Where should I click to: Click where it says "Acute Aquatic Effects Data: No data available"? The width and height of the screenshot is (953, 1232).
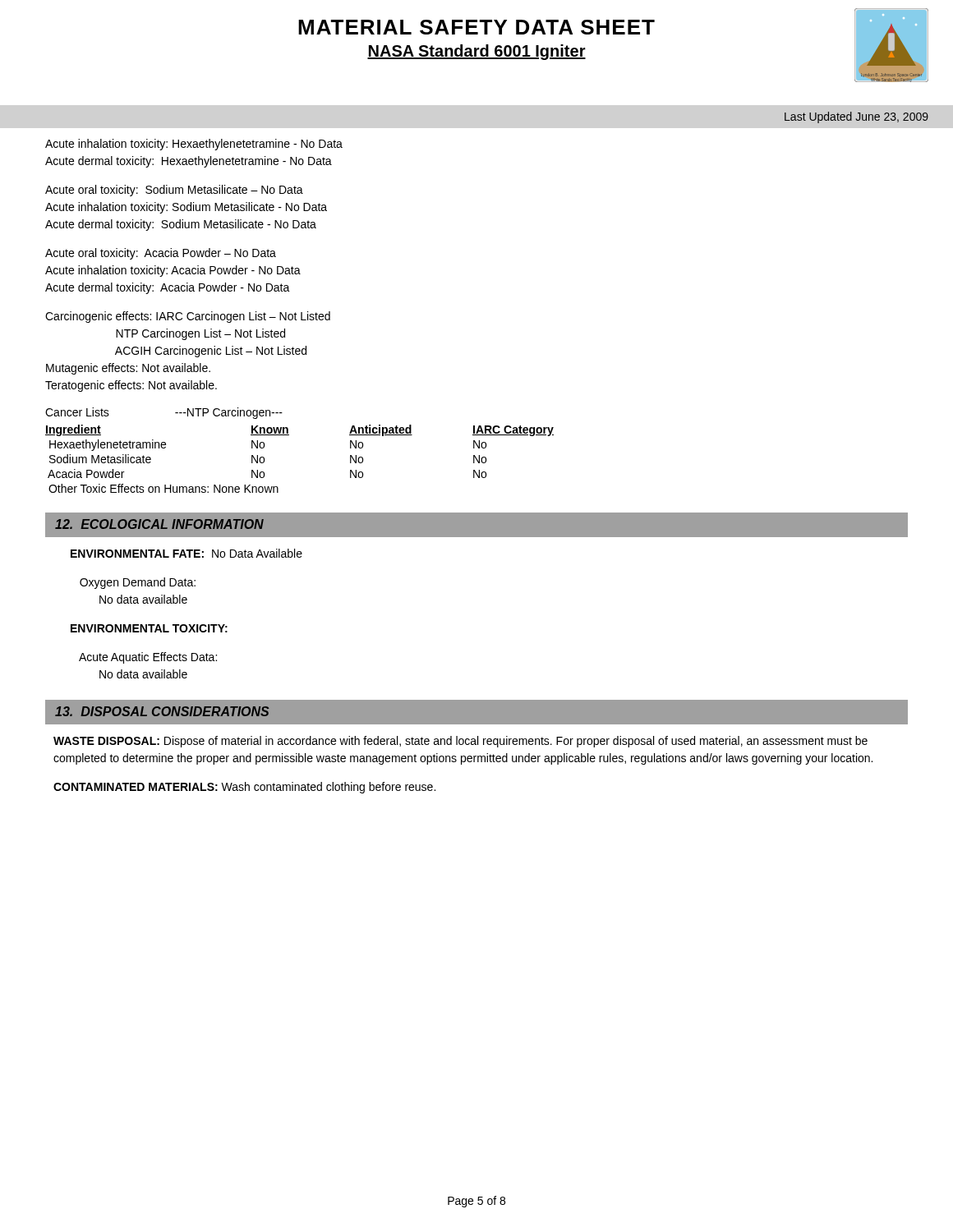click(144, 666)
